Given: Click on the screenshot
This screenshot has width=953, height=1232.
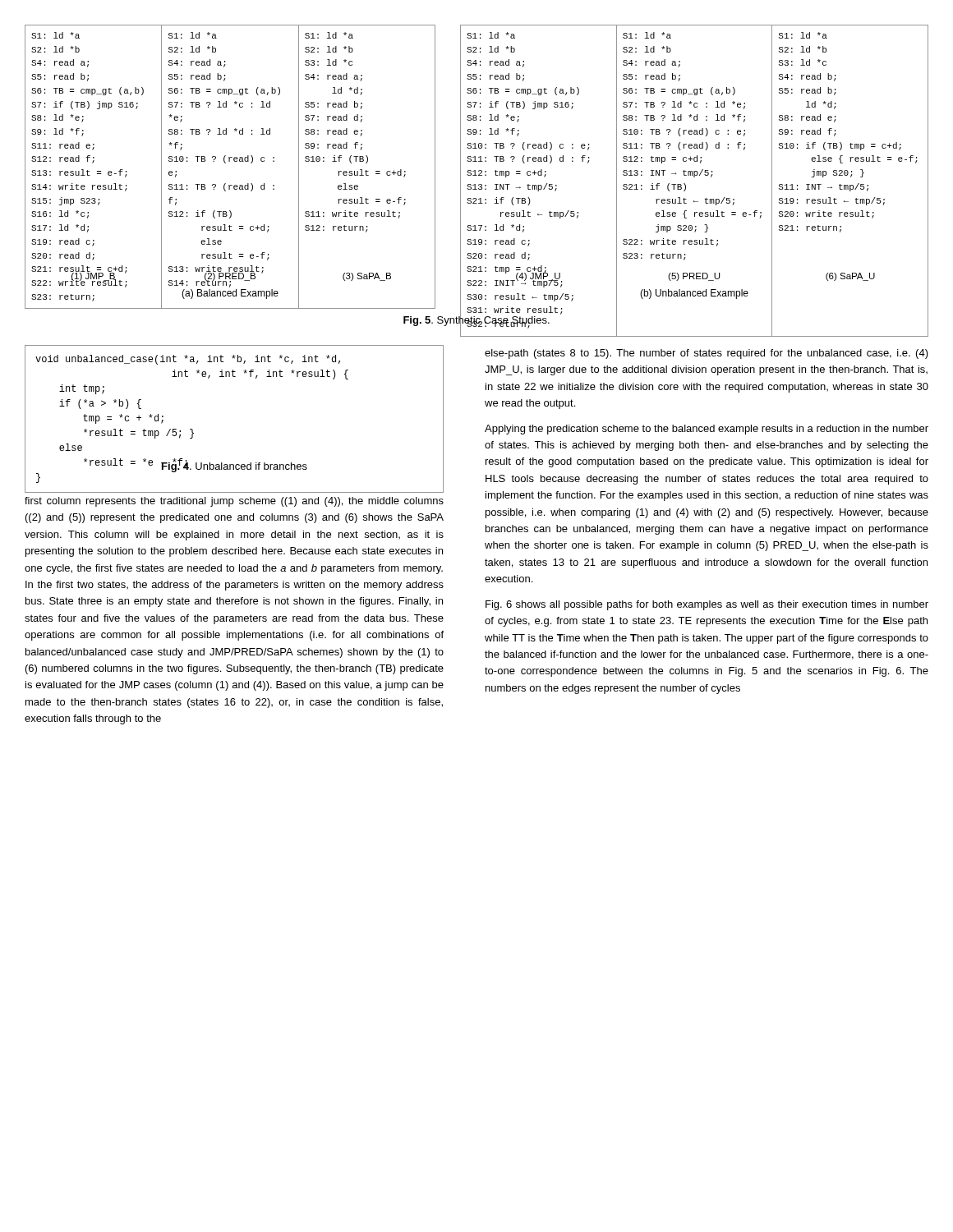Looking at the screenshot, I should (234, 419).
